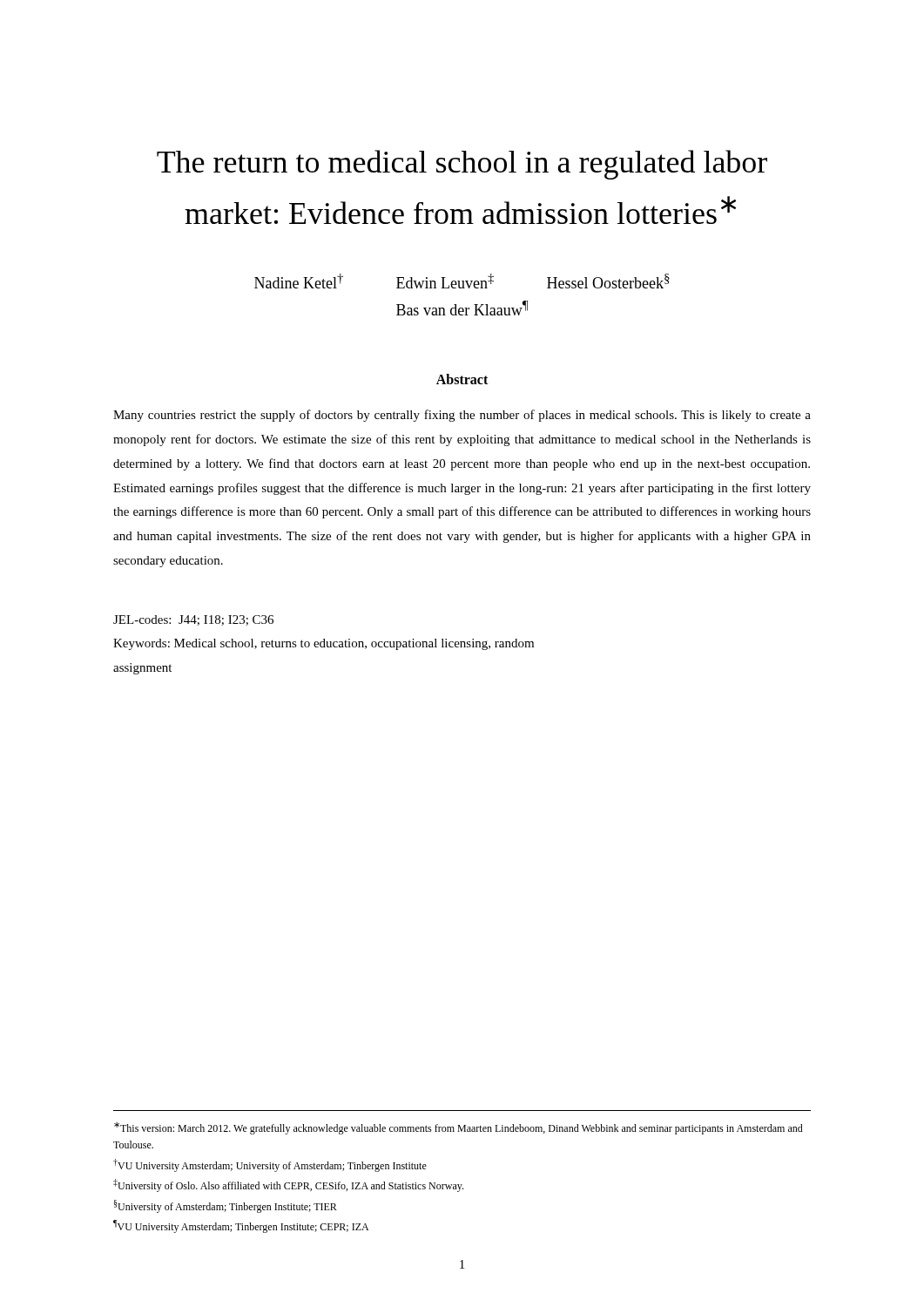
Task: Click on the element starting "¶VU University Amsterdam; Tinbergen Institute; CEPR;"
Action: click(241, 1226)
